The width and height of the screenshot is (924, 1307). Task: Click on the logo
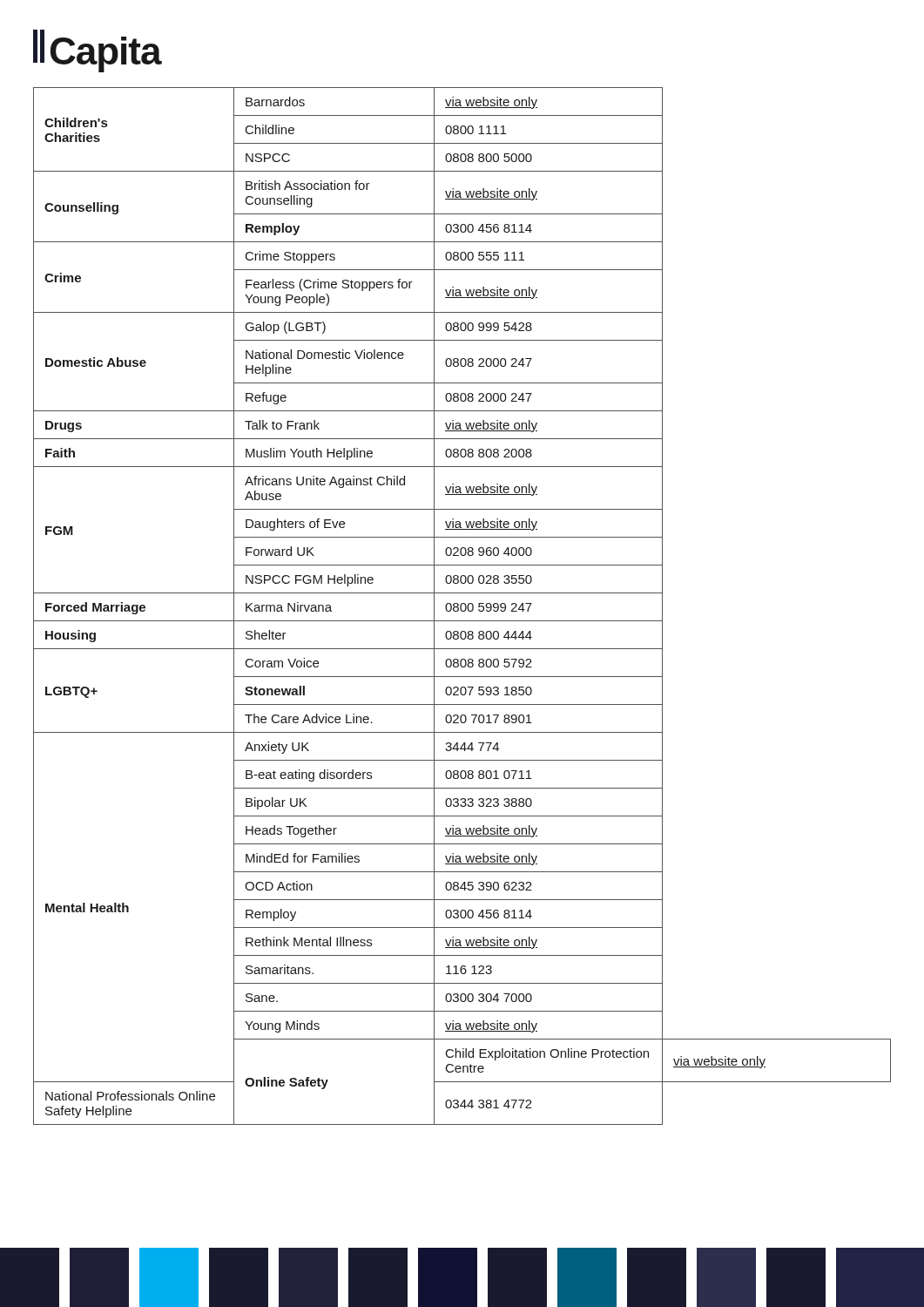(111, 52)
